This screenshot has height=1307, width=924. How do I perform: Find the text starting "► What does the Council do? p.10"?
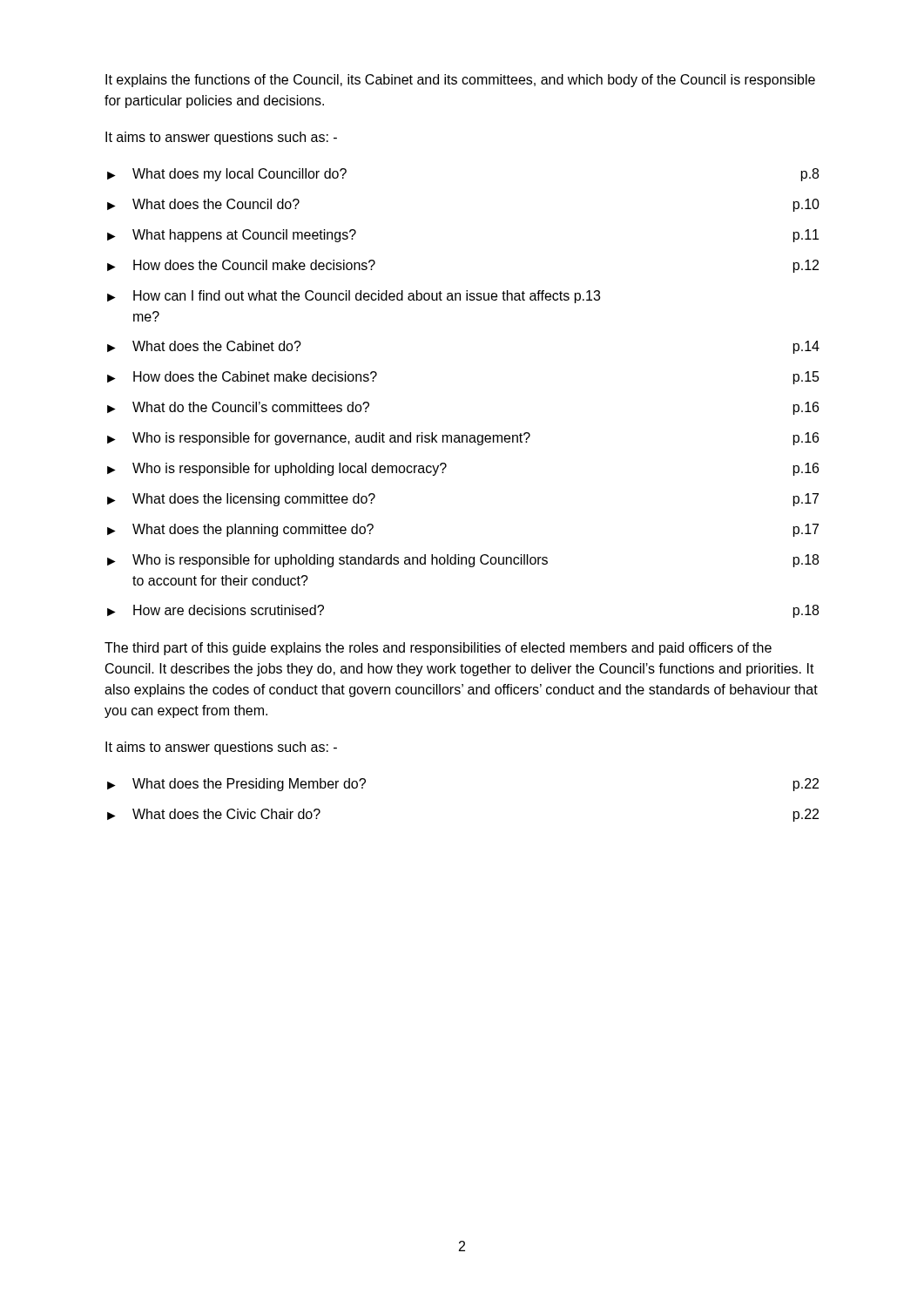pos(218,205)
